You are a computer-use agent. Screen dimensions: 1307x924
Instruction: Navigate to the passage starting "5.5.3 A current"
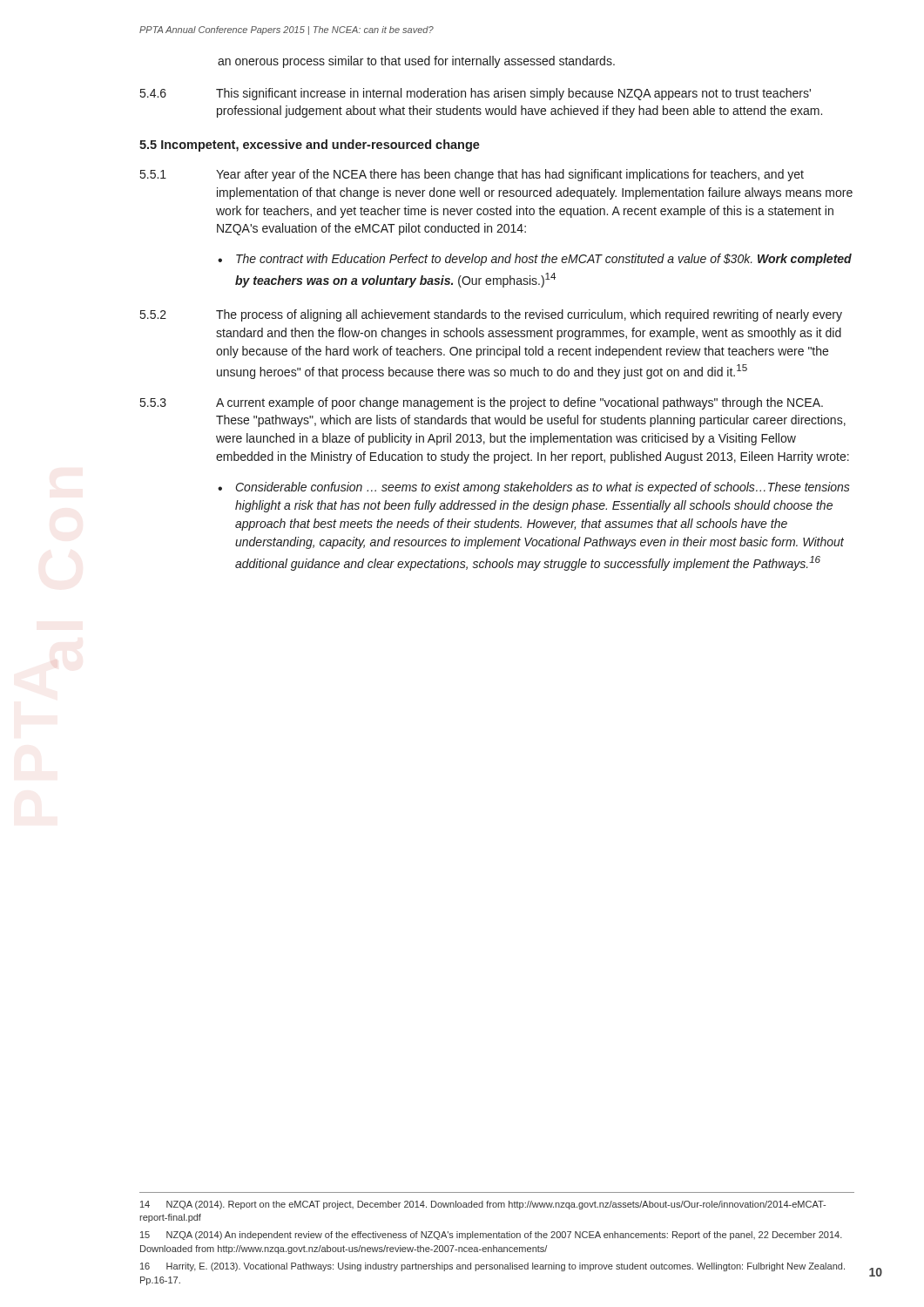[497, 430]
